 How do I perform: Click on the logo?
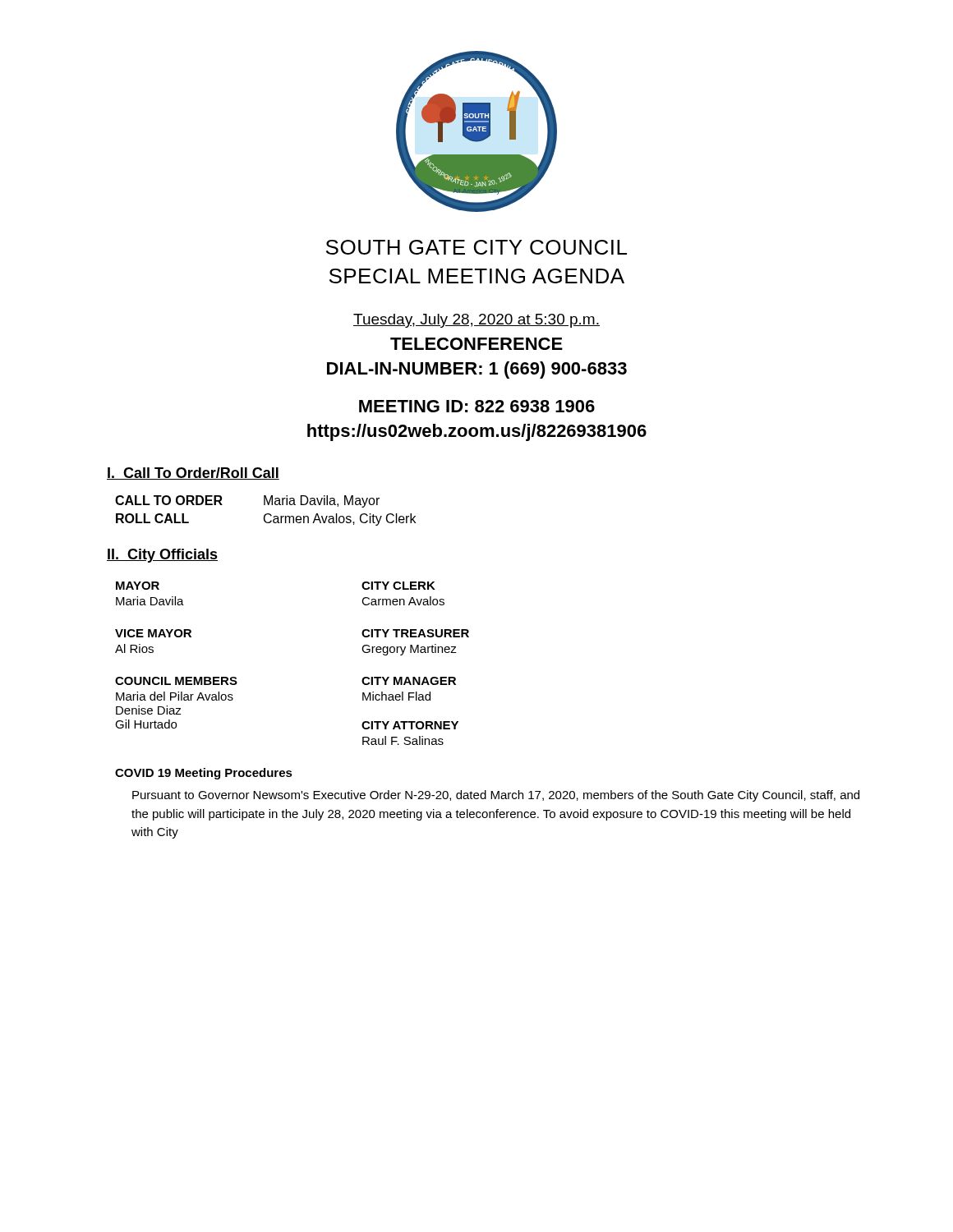pyautogui.click(x=476, y=133)
